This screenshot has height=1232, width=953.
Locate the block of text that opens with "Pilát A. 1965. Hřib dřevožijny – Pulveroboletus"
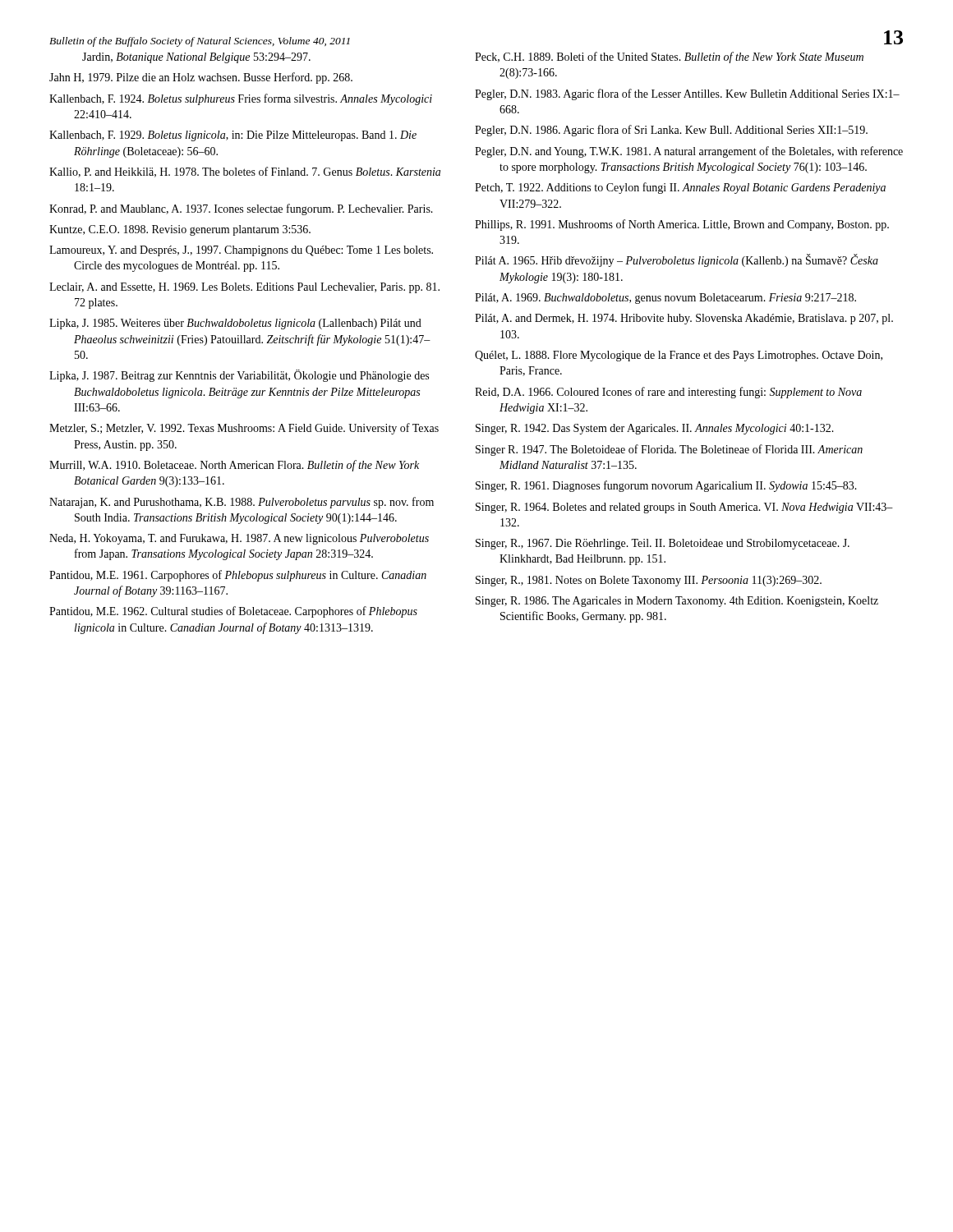coord(677,269)
